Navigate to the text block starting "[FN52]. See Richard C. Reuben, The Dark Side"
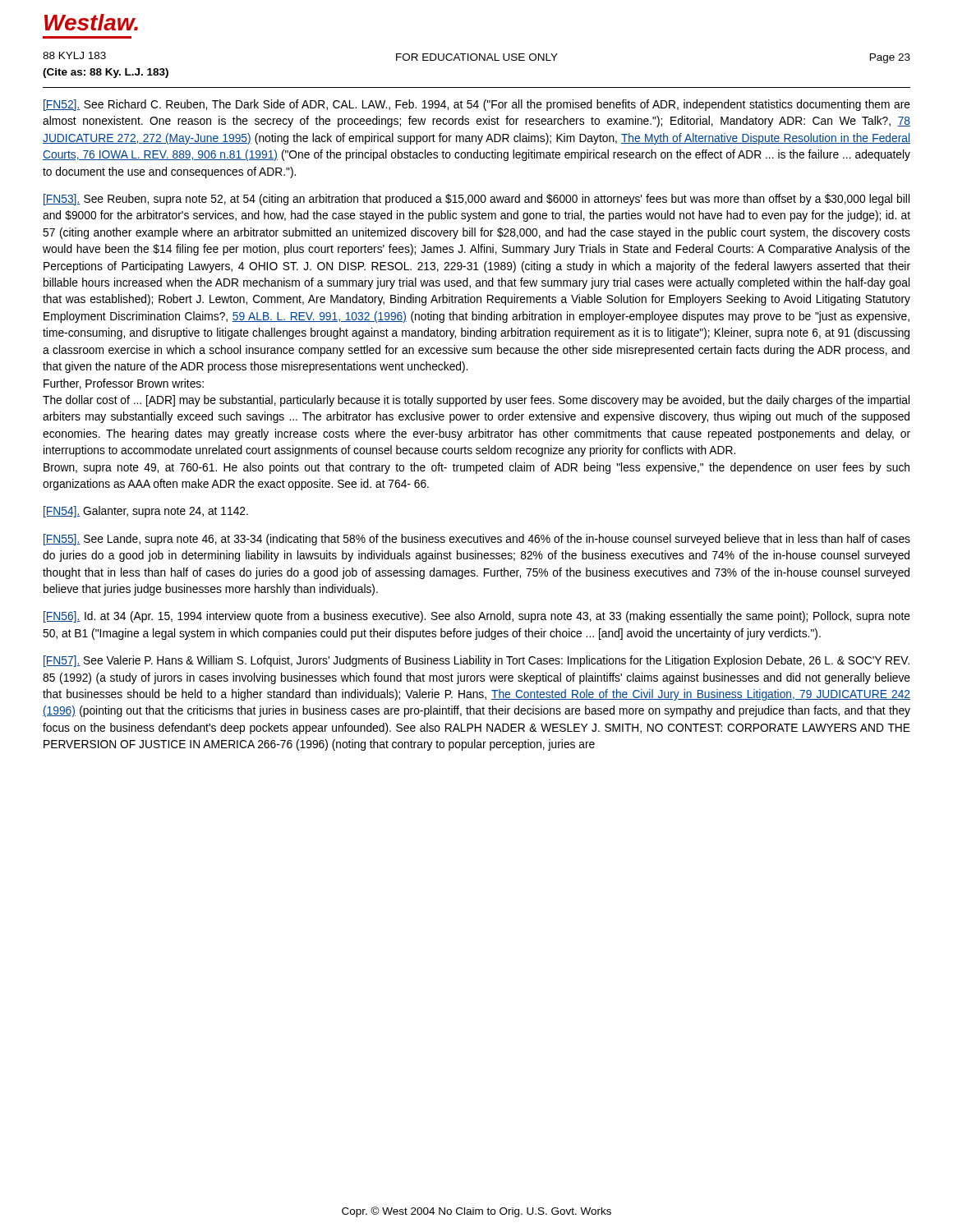The height and width of the screenshot is (1232, 953). [x=476, y=138]
